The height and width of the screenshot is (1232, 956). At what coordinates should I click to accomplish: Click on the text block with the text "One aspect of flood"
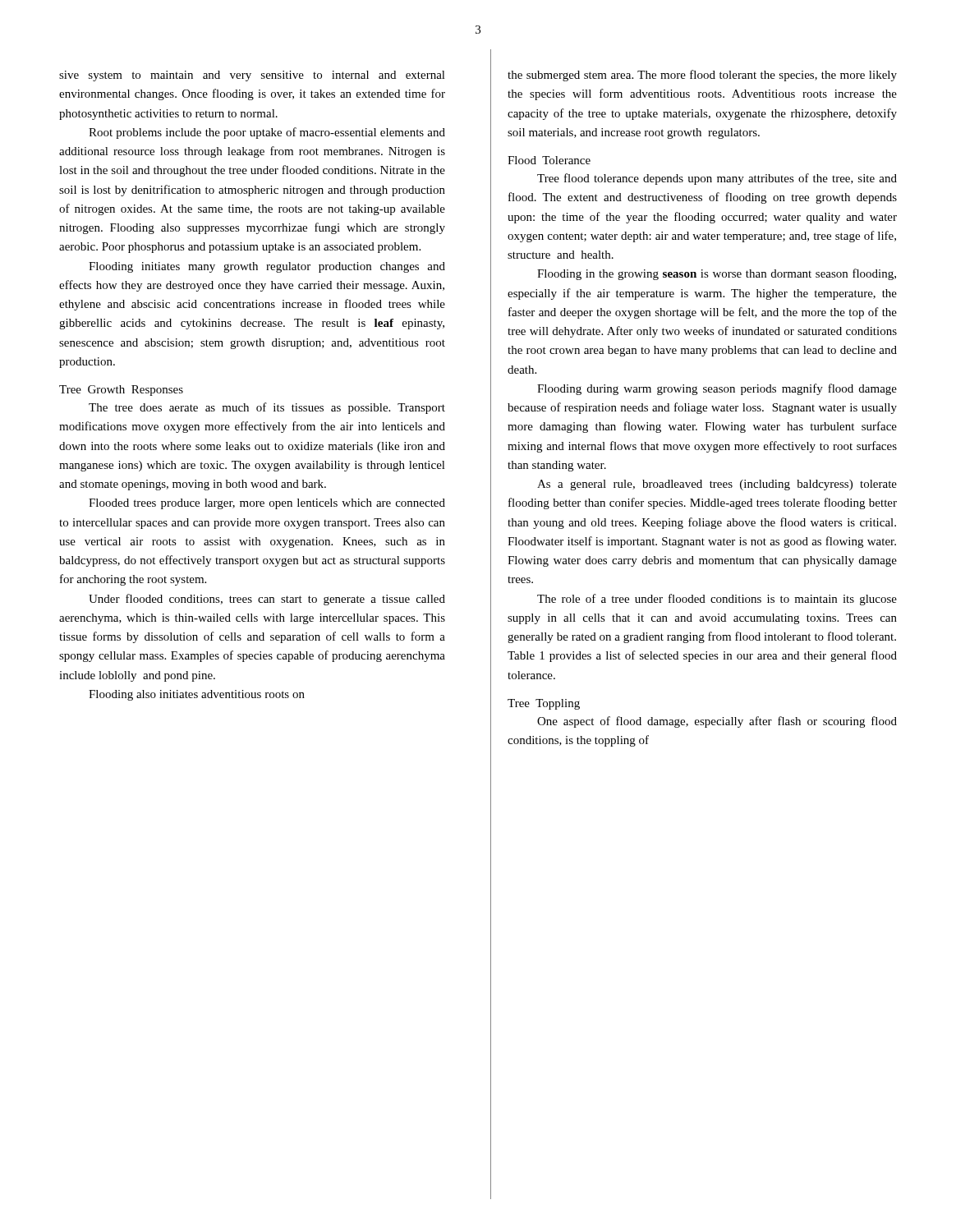702,731
